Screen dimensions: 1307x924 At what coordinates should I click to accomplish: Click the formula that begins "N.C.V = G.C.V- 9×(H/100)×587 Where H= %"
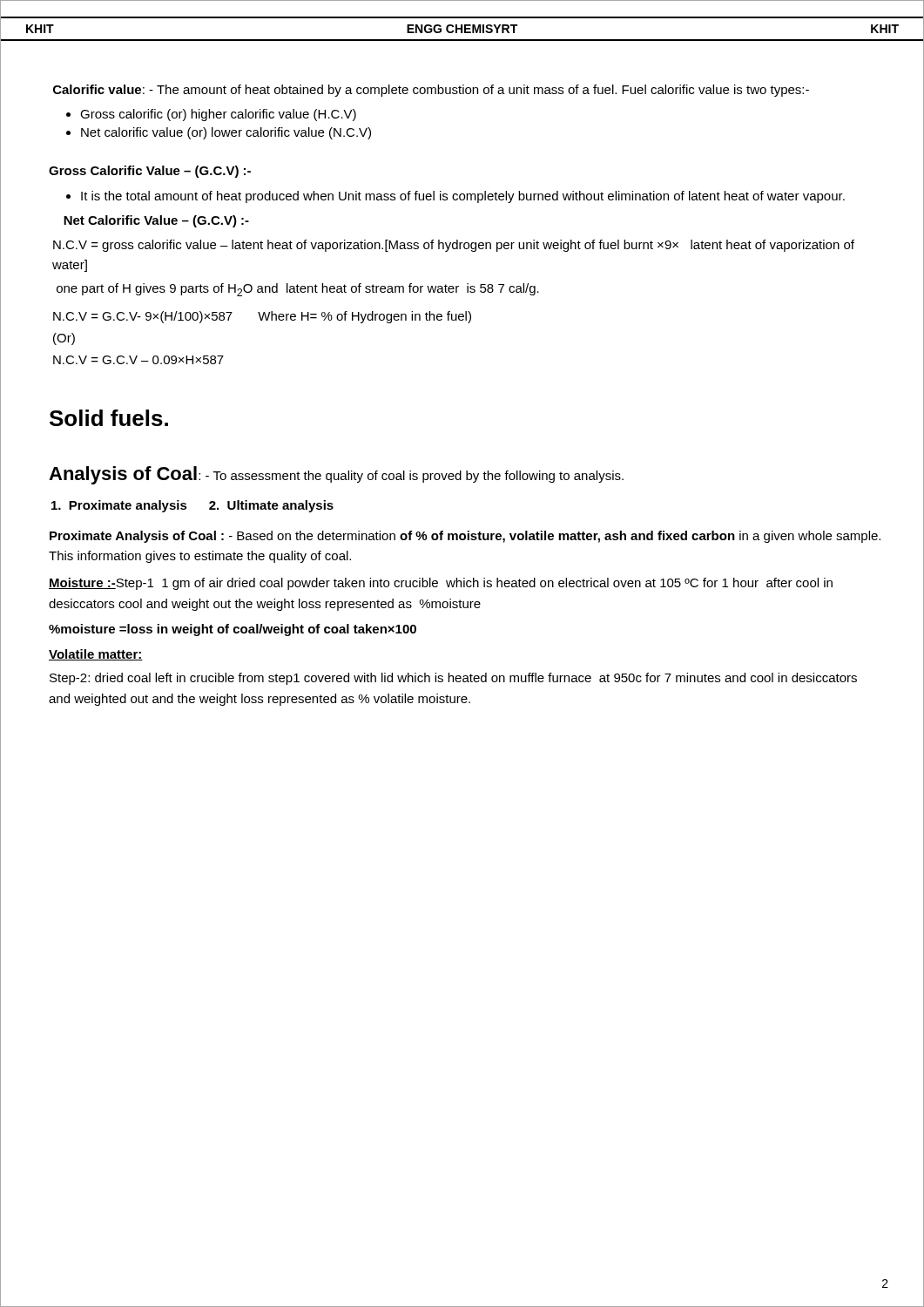pyautogui.click(x=262, y=316)
